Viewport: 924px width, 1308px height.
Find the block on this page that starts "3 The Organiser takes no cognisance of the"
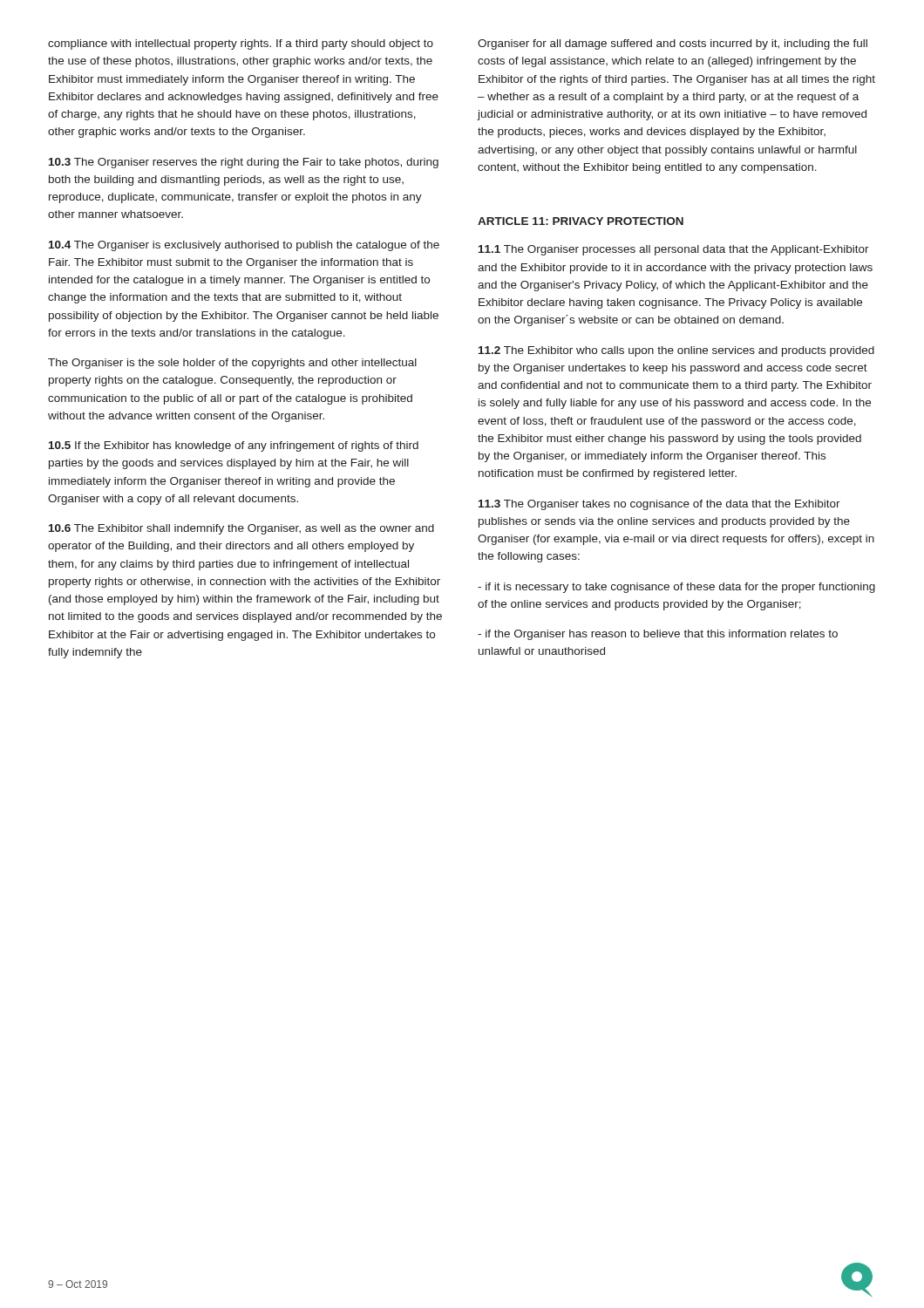pyautogui.click(x=677, y=530)
